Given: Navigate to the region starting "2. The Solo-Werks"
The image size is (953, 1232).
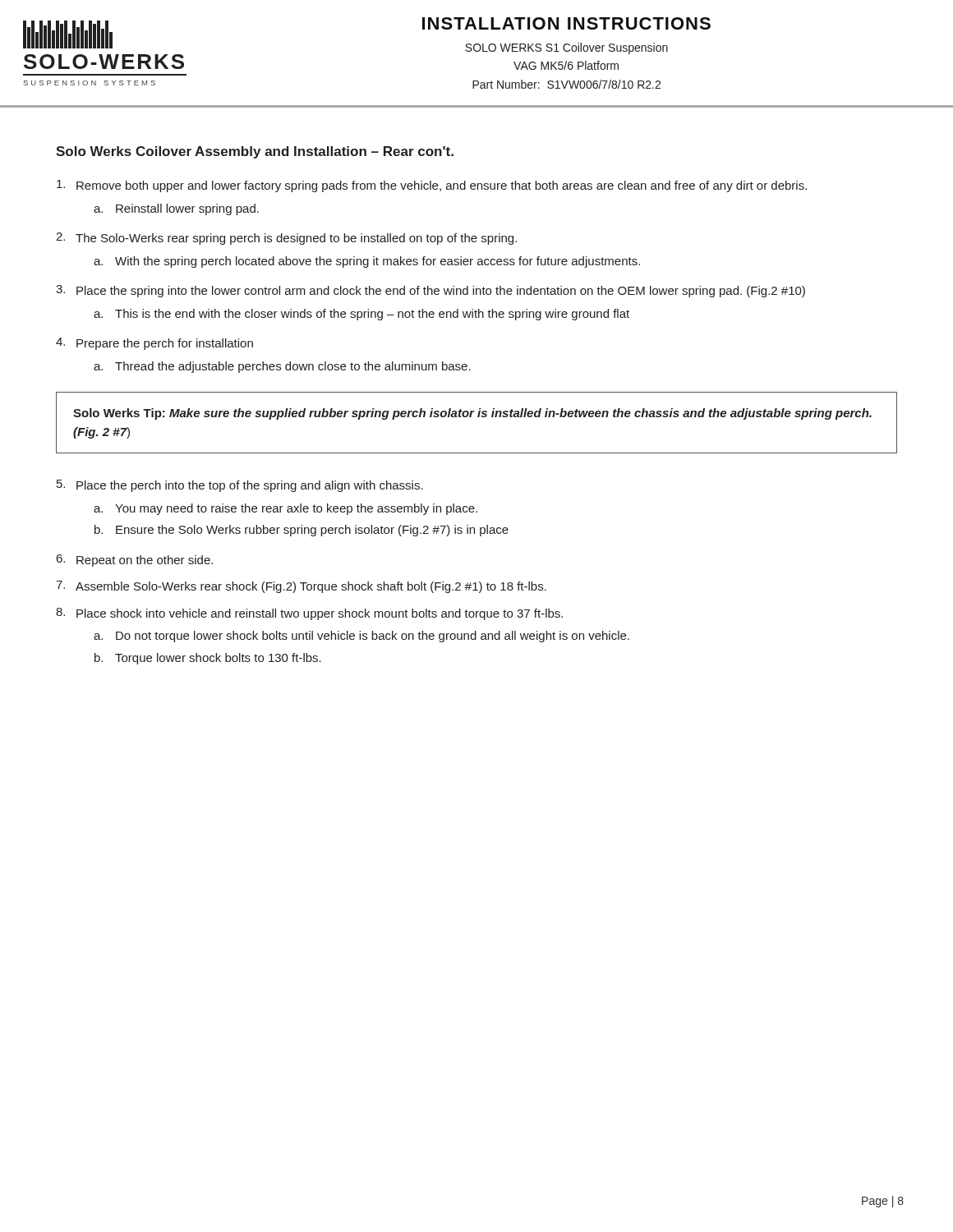Looking at the screenshot, I should pos(348,251).
